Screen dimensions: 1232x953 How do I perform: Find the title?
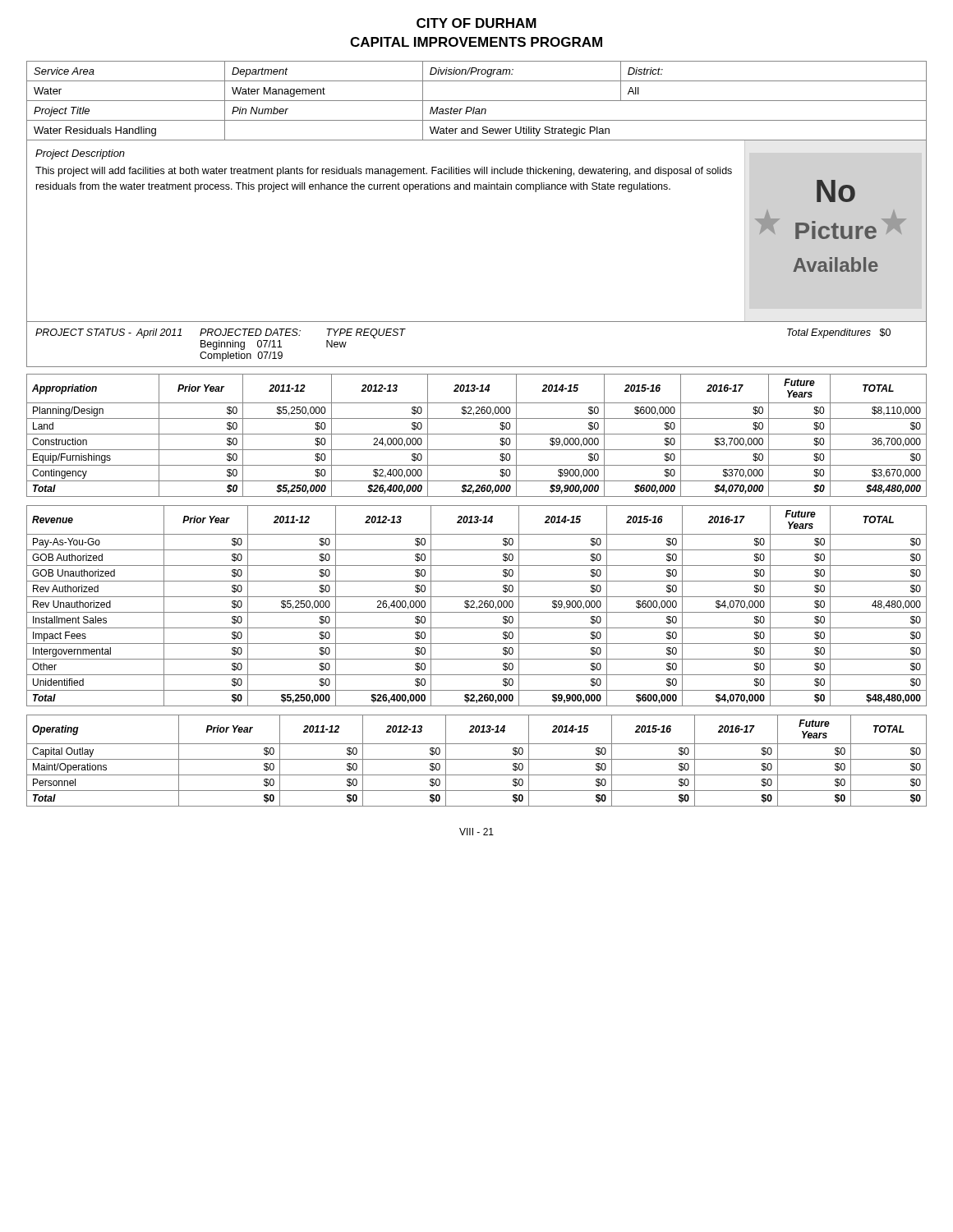(476, 33)
